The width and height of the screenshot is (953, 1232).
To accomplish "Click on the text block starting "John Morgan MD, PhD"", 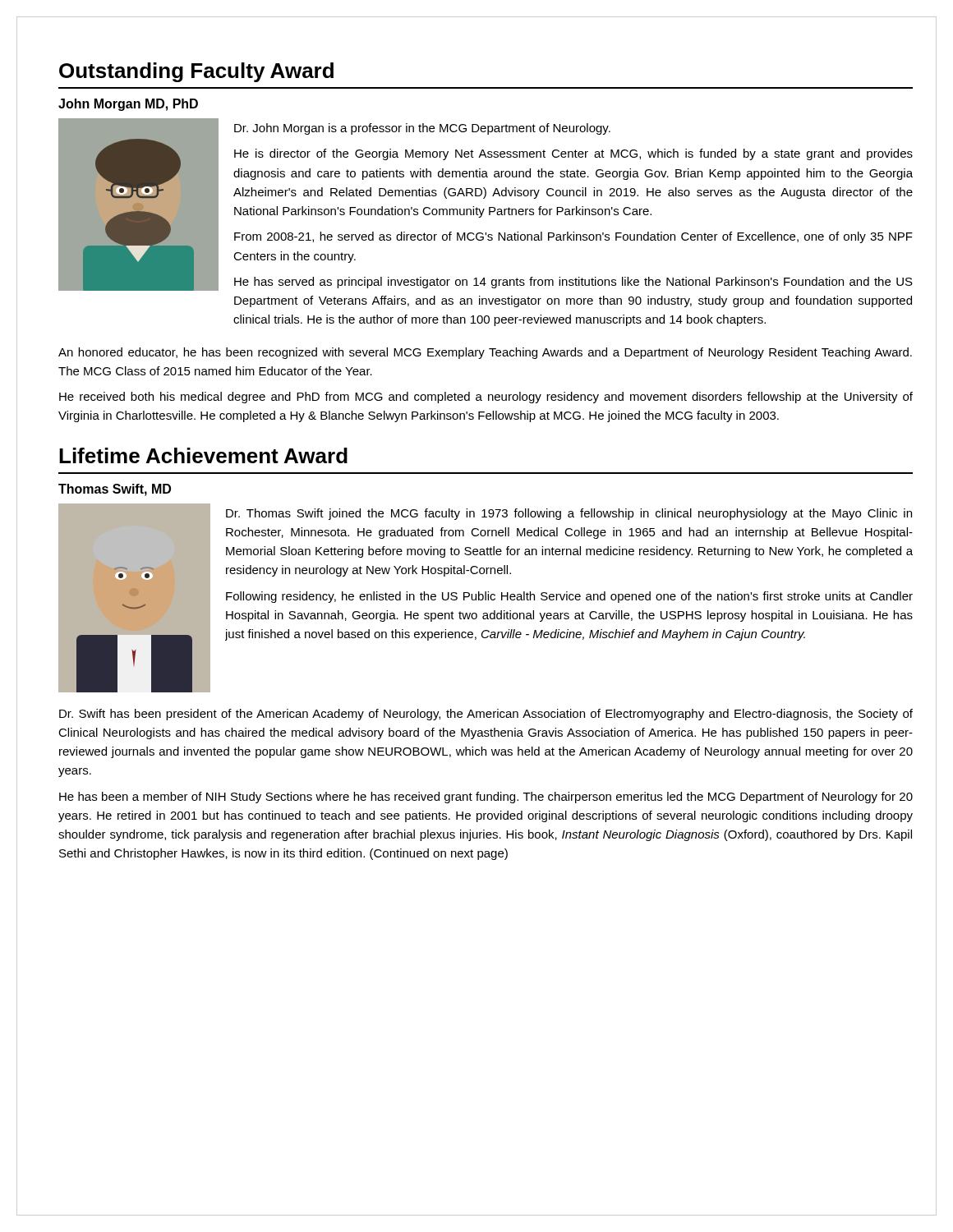I will (128, 104).
